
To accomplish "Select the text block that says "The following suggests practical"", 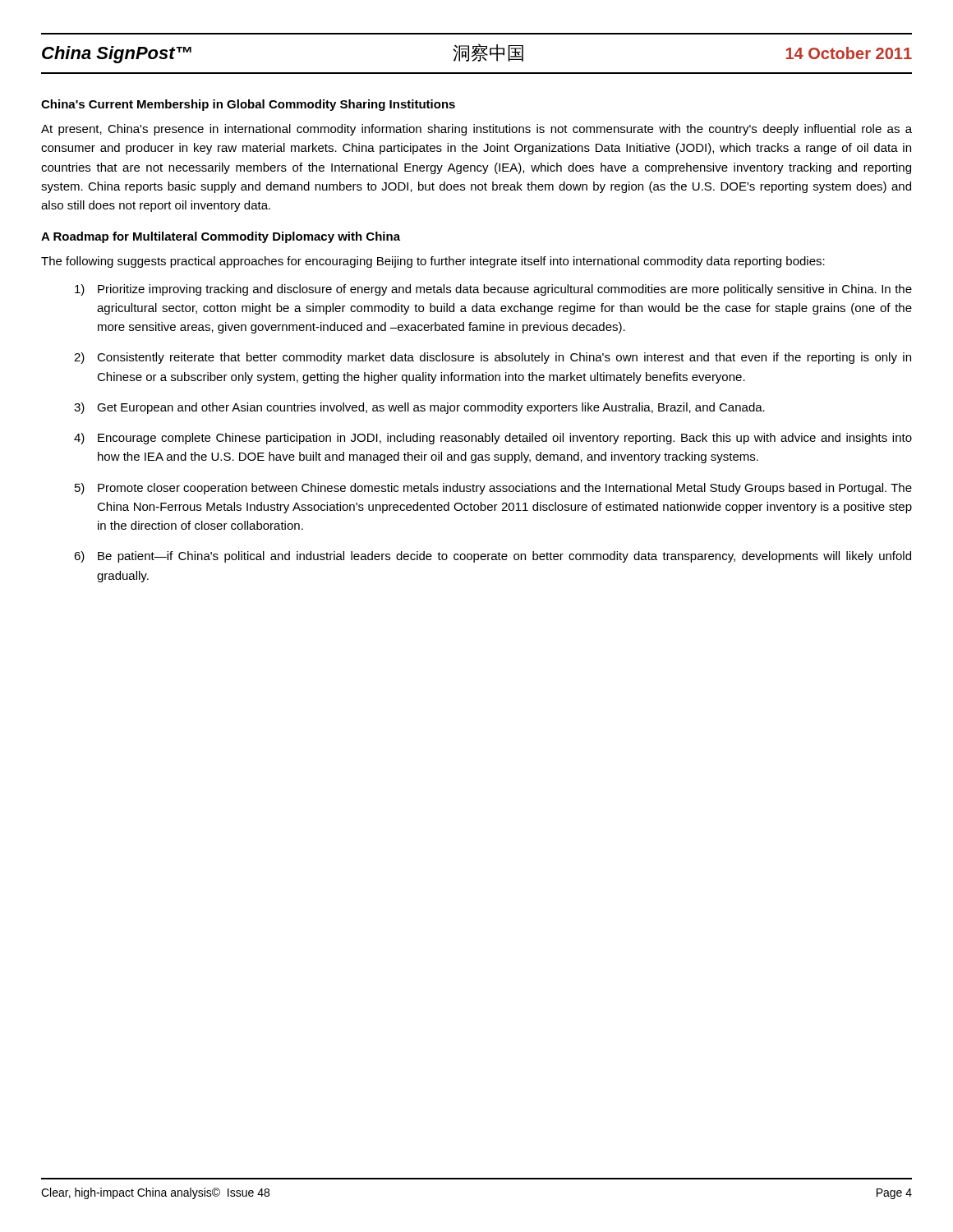I will [x=433, y=261].
